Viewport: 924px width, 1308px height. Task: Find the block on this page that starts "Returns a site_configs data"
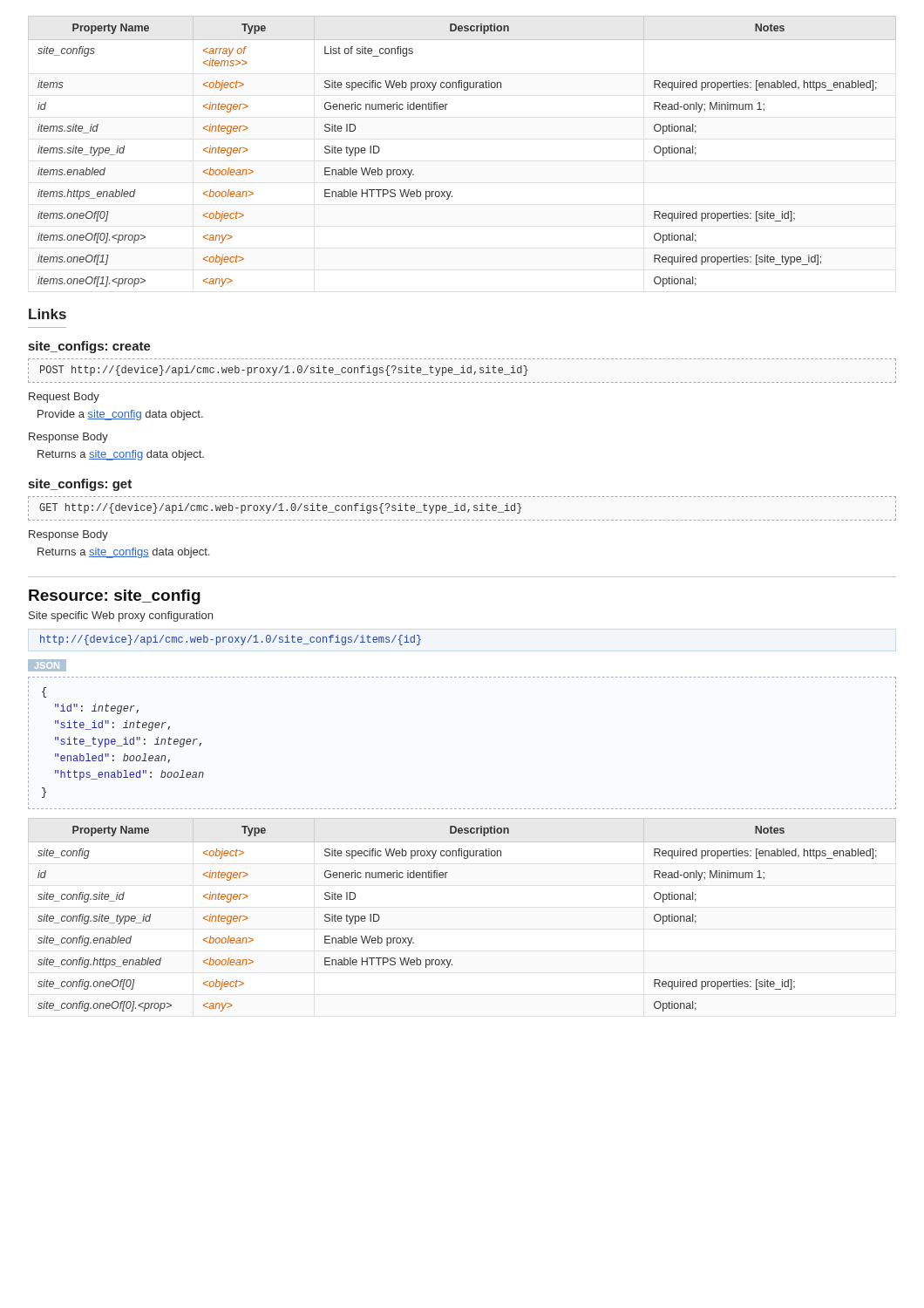click(x=124, y=552)
